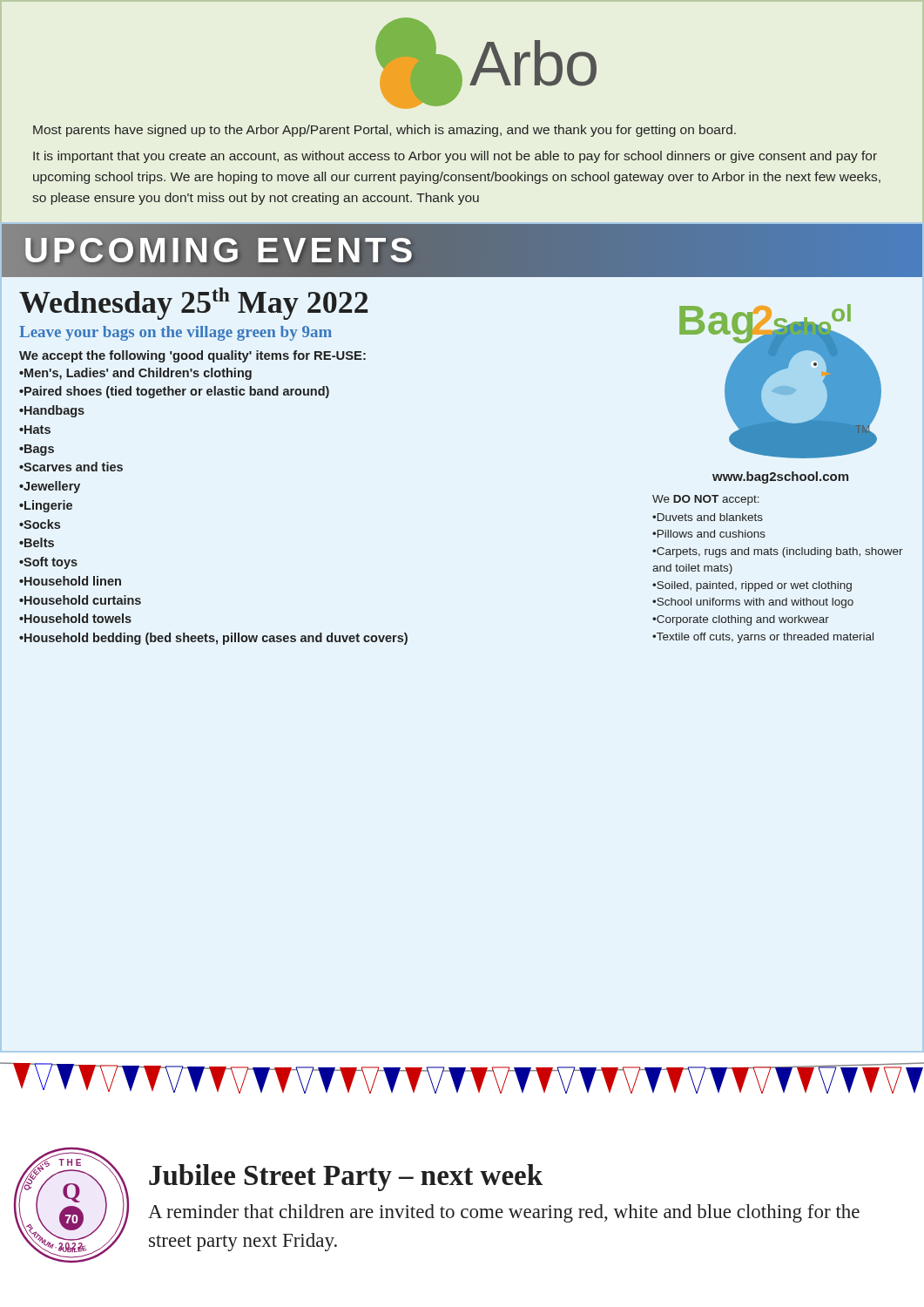This screenshot has width=924, height=1307.
Task: Click on the list item with the text "•Paired shoes (tied together"
Action: pos(174,392)
